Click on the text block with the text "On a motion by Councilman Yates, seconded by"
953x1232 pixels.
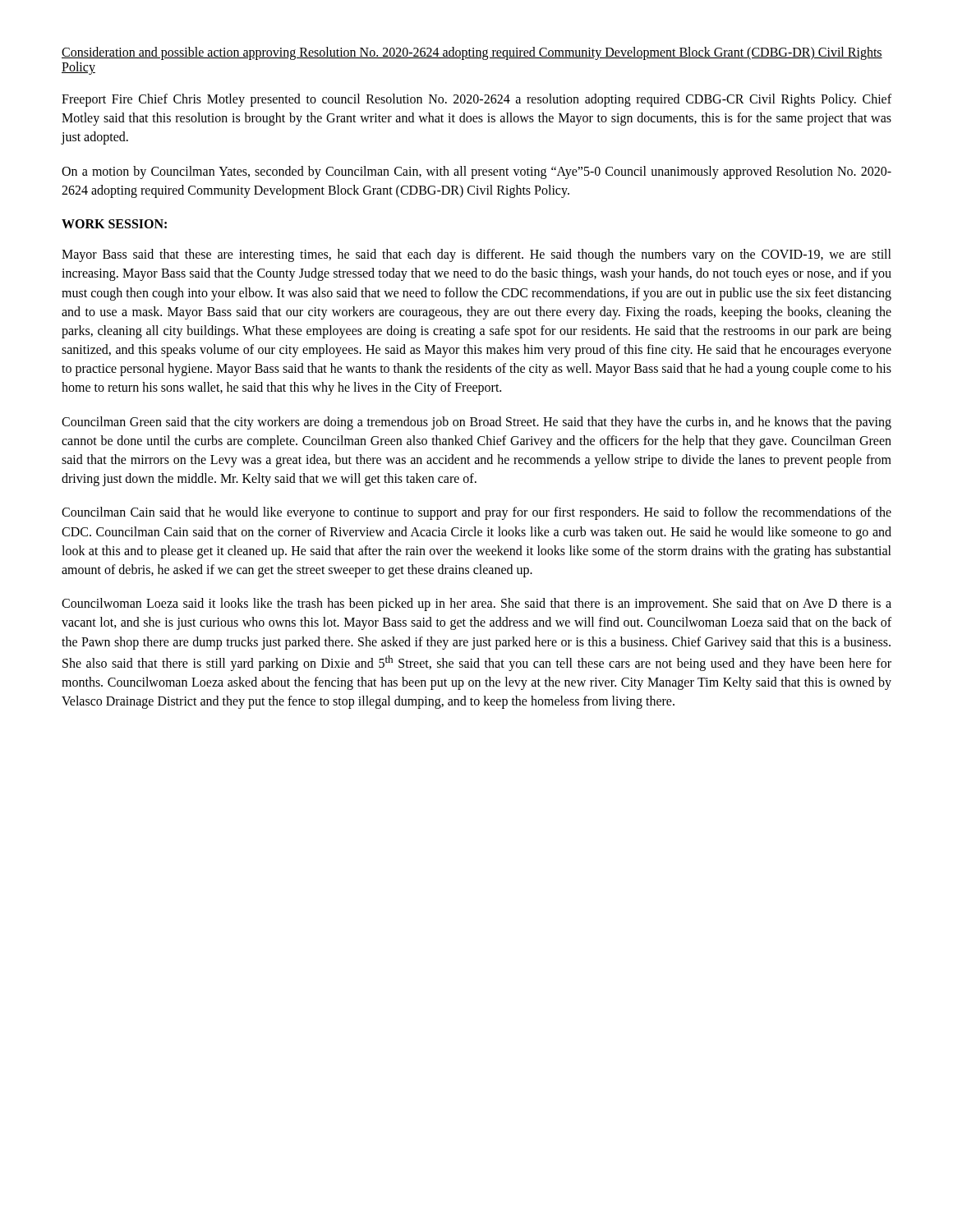click(476, 180)
